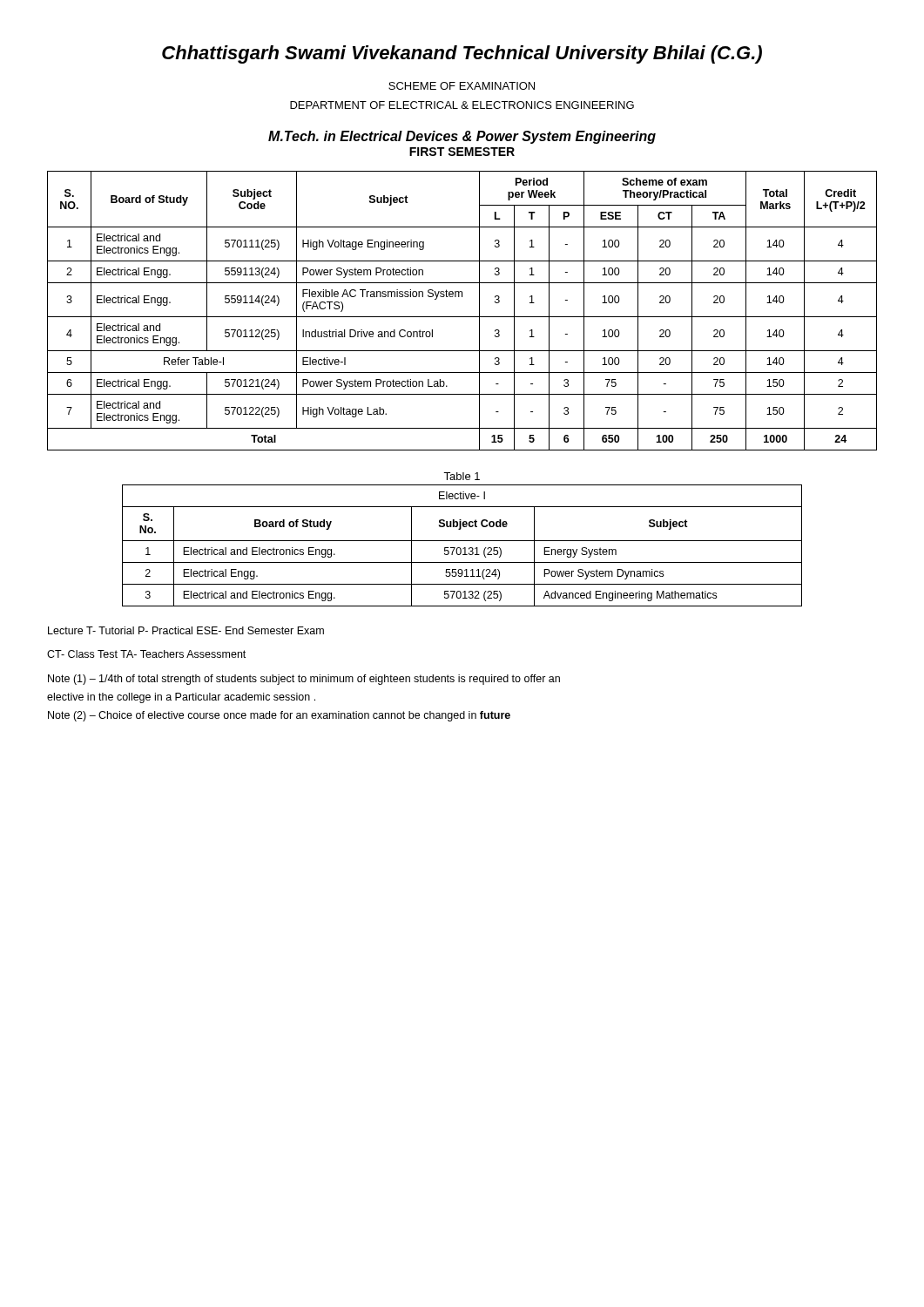The height and width of the screenshot is (1307, 924).
Task: Locate the table with the text "Power System Protection"
Action: click(x=462, y=311)
